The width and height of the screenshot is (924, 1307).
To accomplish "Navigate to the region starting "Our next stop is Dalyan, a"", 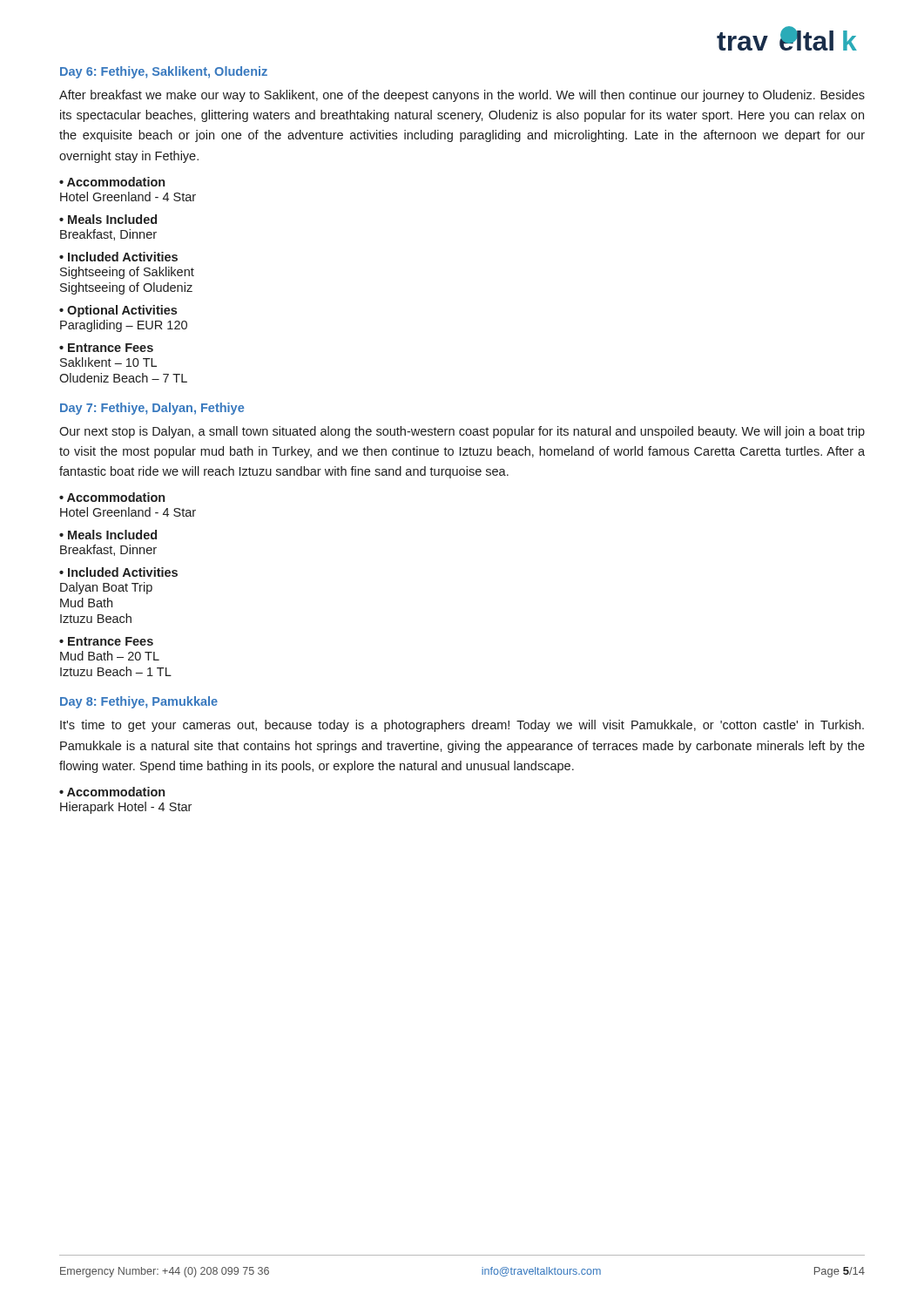I will pyautogui.click(x=462, y=451).
